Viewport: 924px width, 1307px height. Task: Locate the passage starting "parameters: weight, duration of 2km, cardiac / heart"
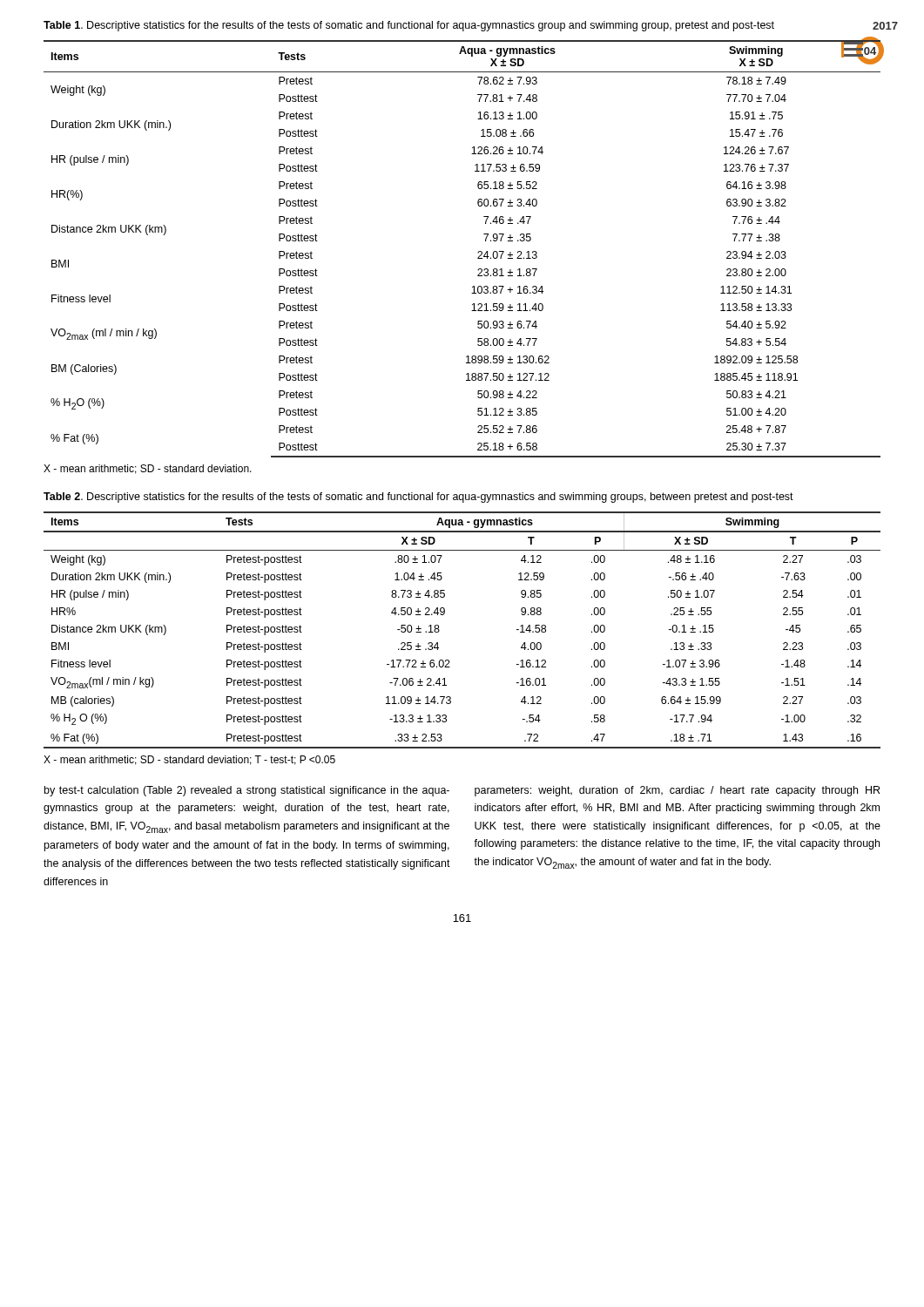pos(677,827)
